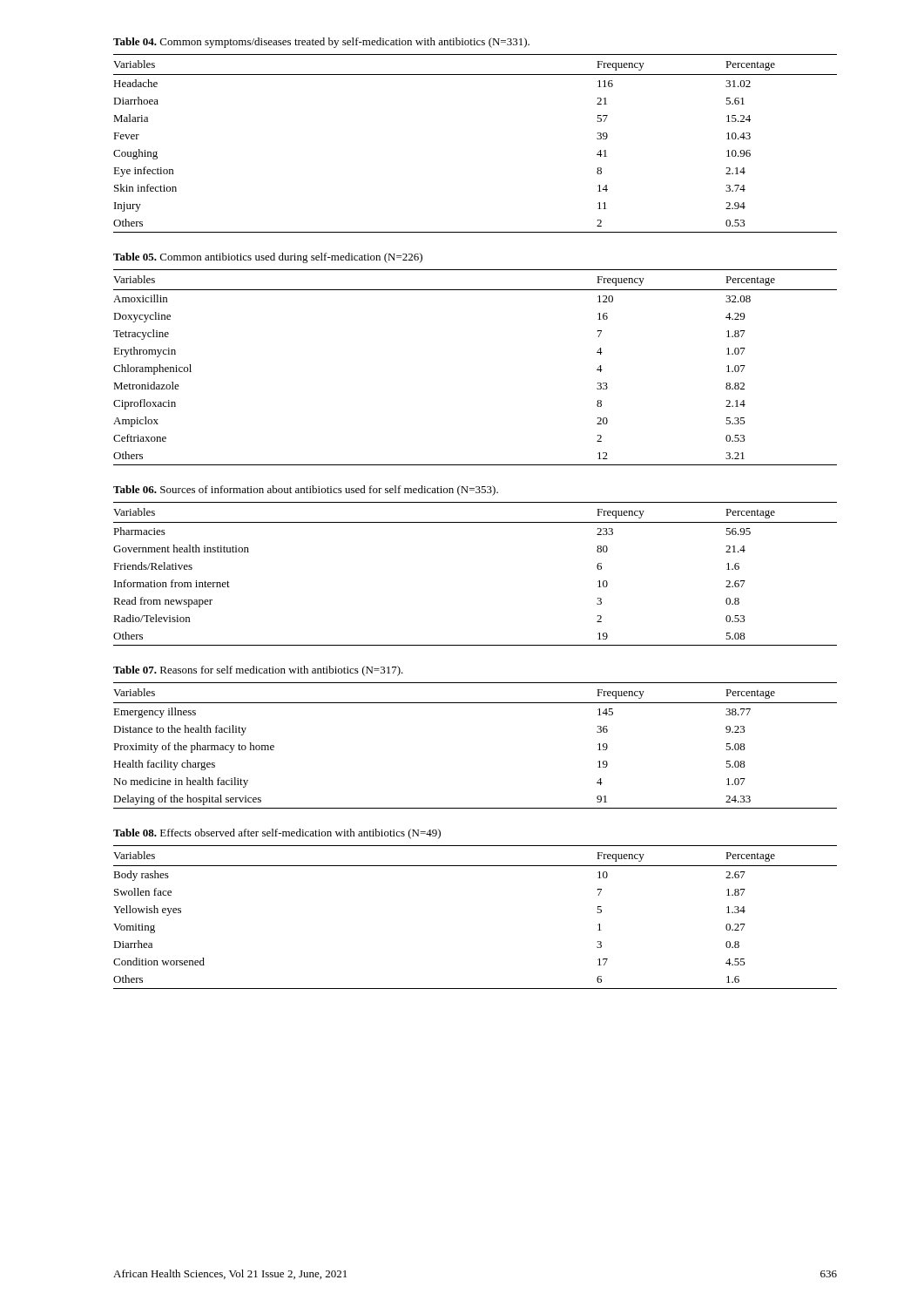Image resolution: width=924 pixels, height=1307 pixels.
Task: Navigate to the passage starting "Table 07. Reasons"
Action: 258,670
